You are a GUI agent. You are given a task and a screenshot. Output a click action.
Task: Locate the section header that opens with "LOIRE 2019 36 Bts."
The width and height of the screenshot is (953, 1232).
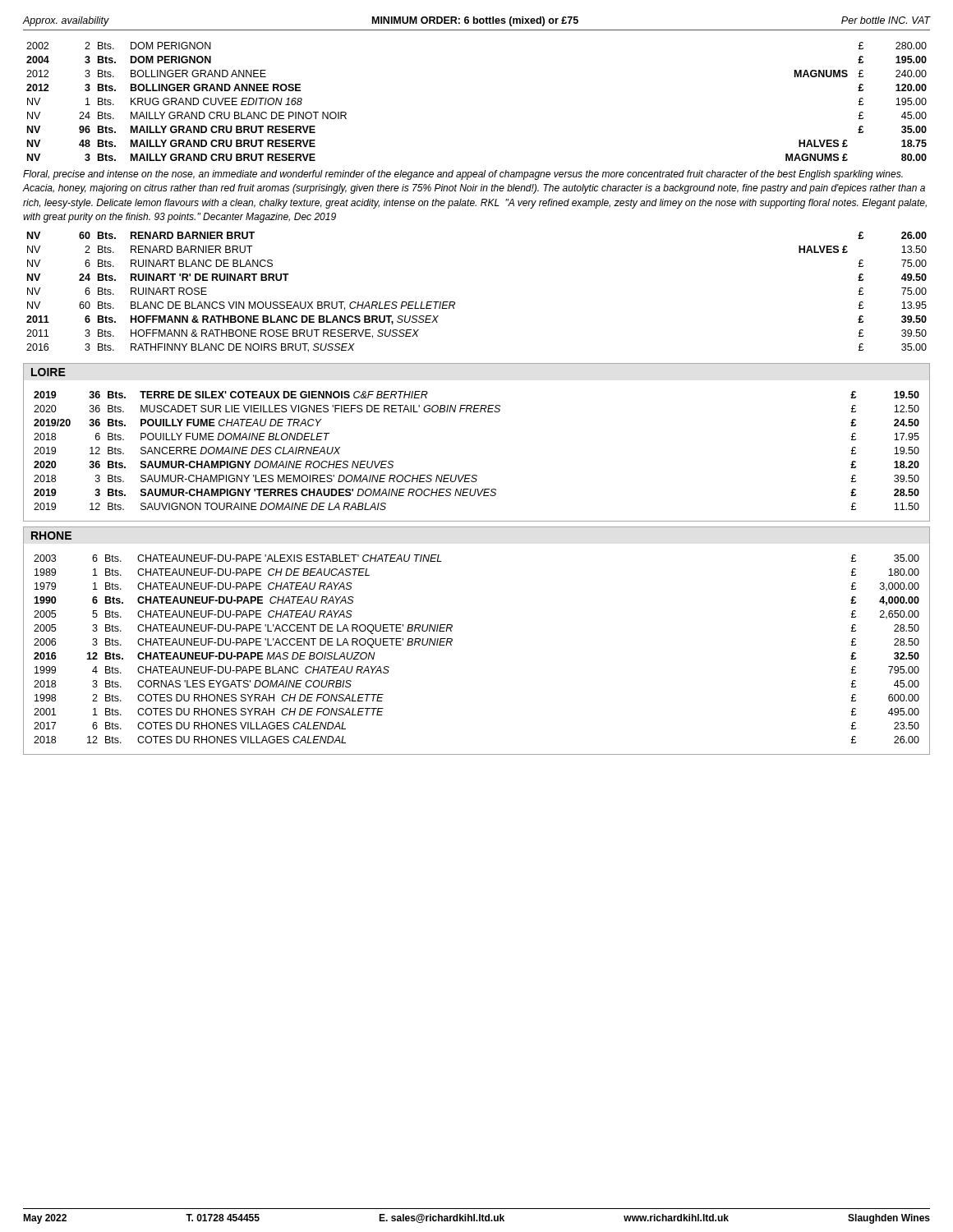click(x=48, y=372)
